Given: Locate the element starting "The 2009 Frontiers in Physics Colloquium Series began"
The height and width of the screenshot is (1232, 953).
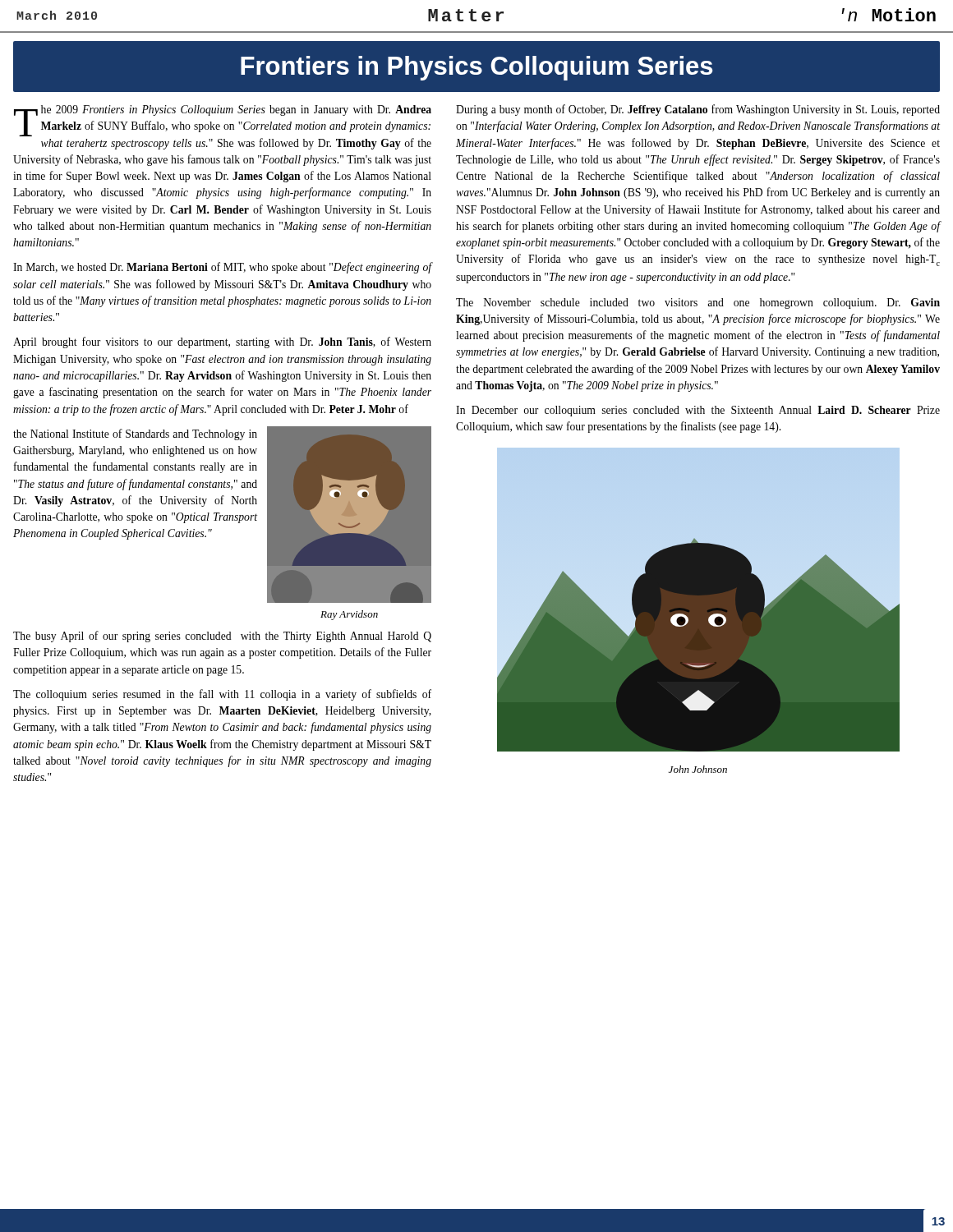Looking at the screenshot, I should click(222, 175).
